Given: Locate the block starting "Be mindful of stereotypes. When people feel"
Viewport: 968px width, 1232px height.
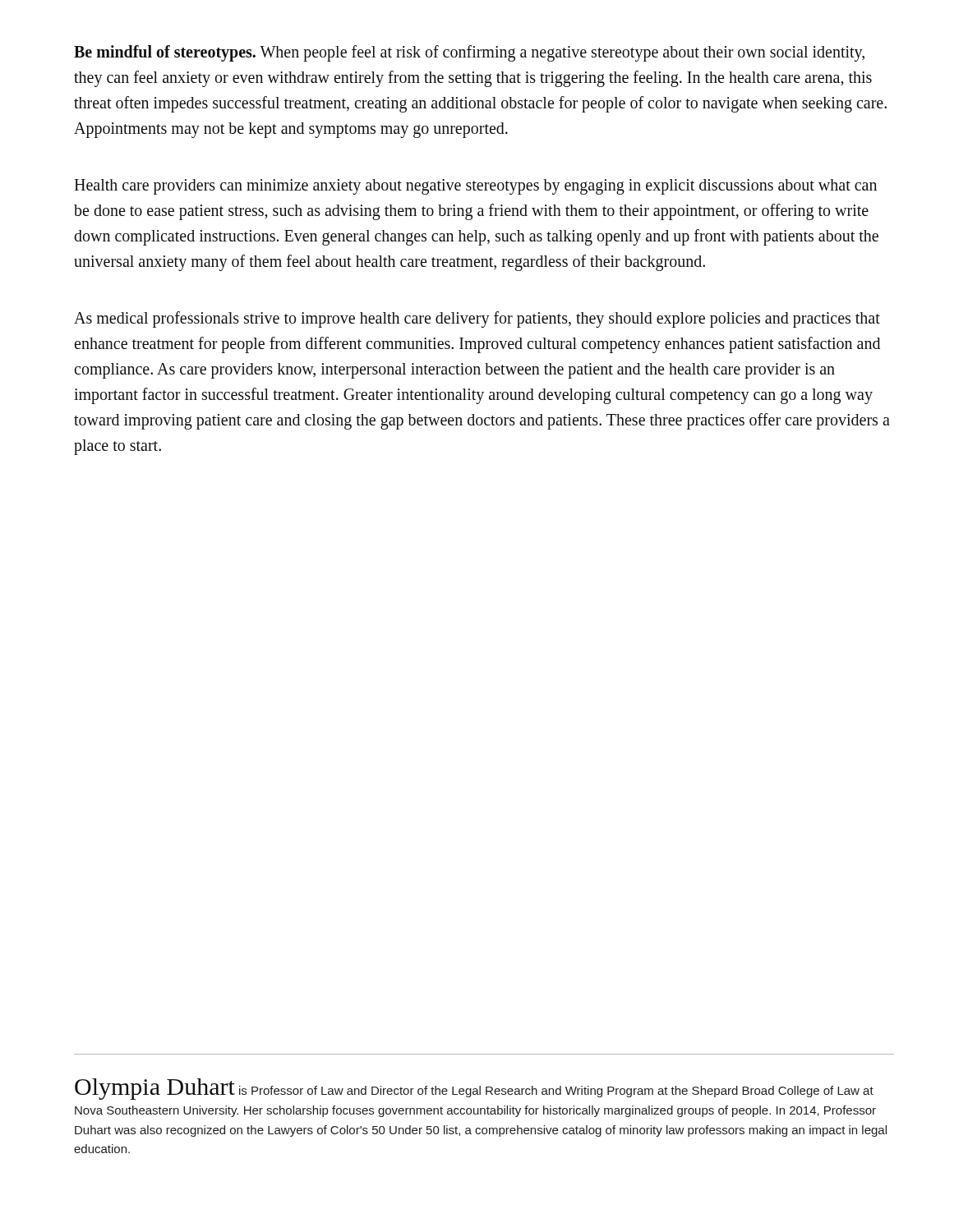Looking at the screenshot, I should click(481, 90).
